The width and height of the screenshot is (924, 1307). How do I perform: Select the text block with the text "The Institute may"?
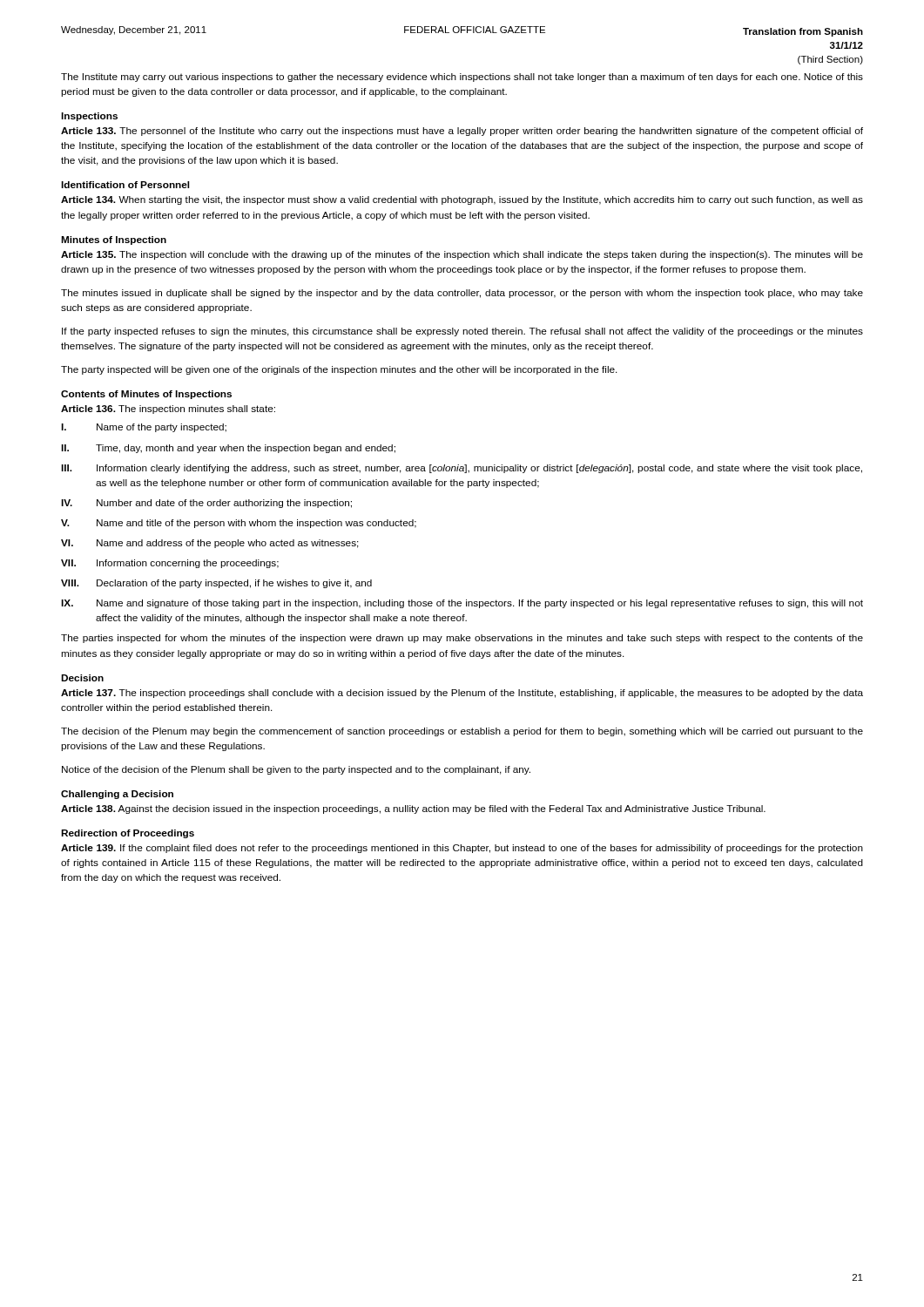coord(462,84)
